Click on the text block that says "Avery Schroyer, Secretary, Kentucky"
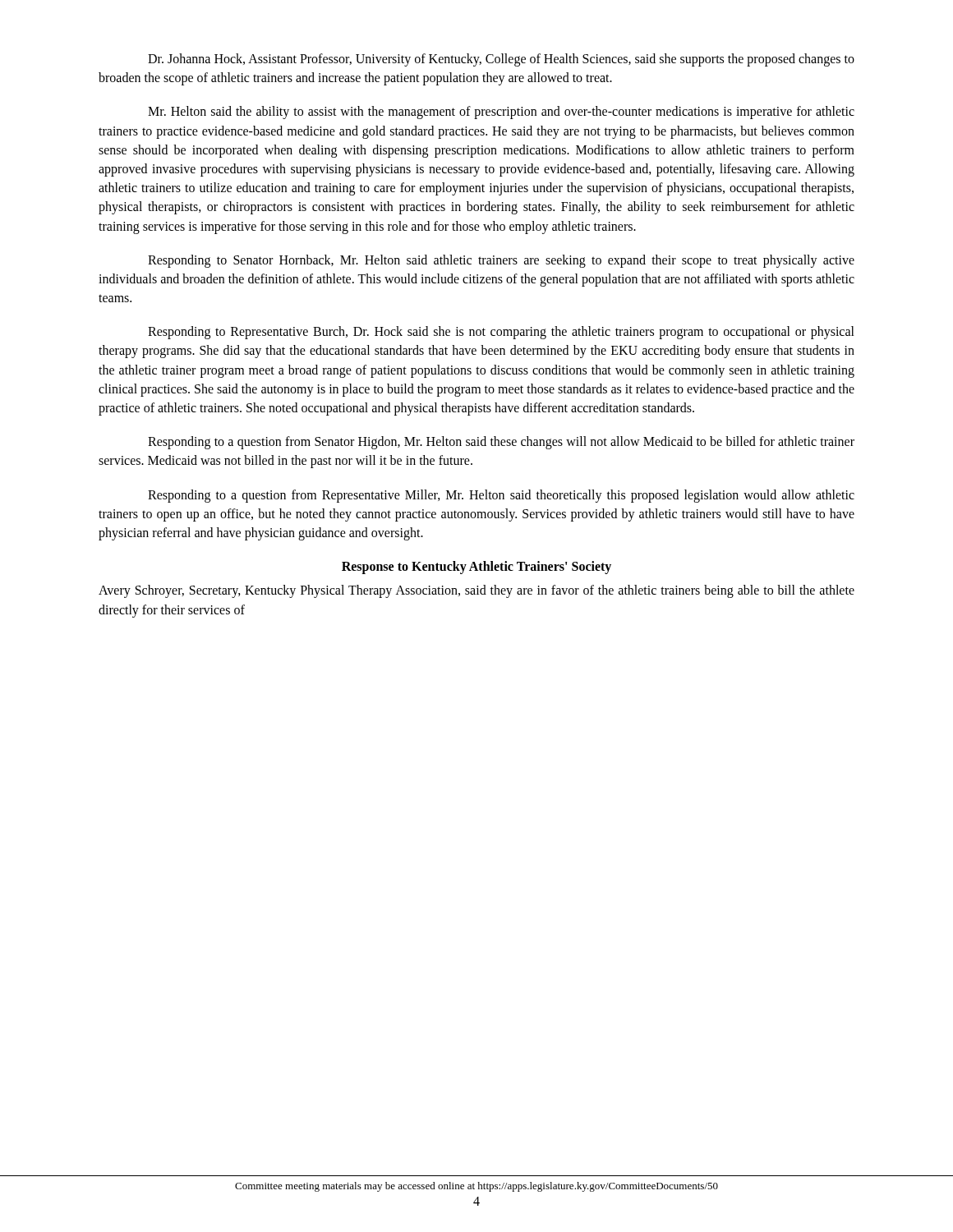This screenshot has height=1232, width=953. pos(476,600)
